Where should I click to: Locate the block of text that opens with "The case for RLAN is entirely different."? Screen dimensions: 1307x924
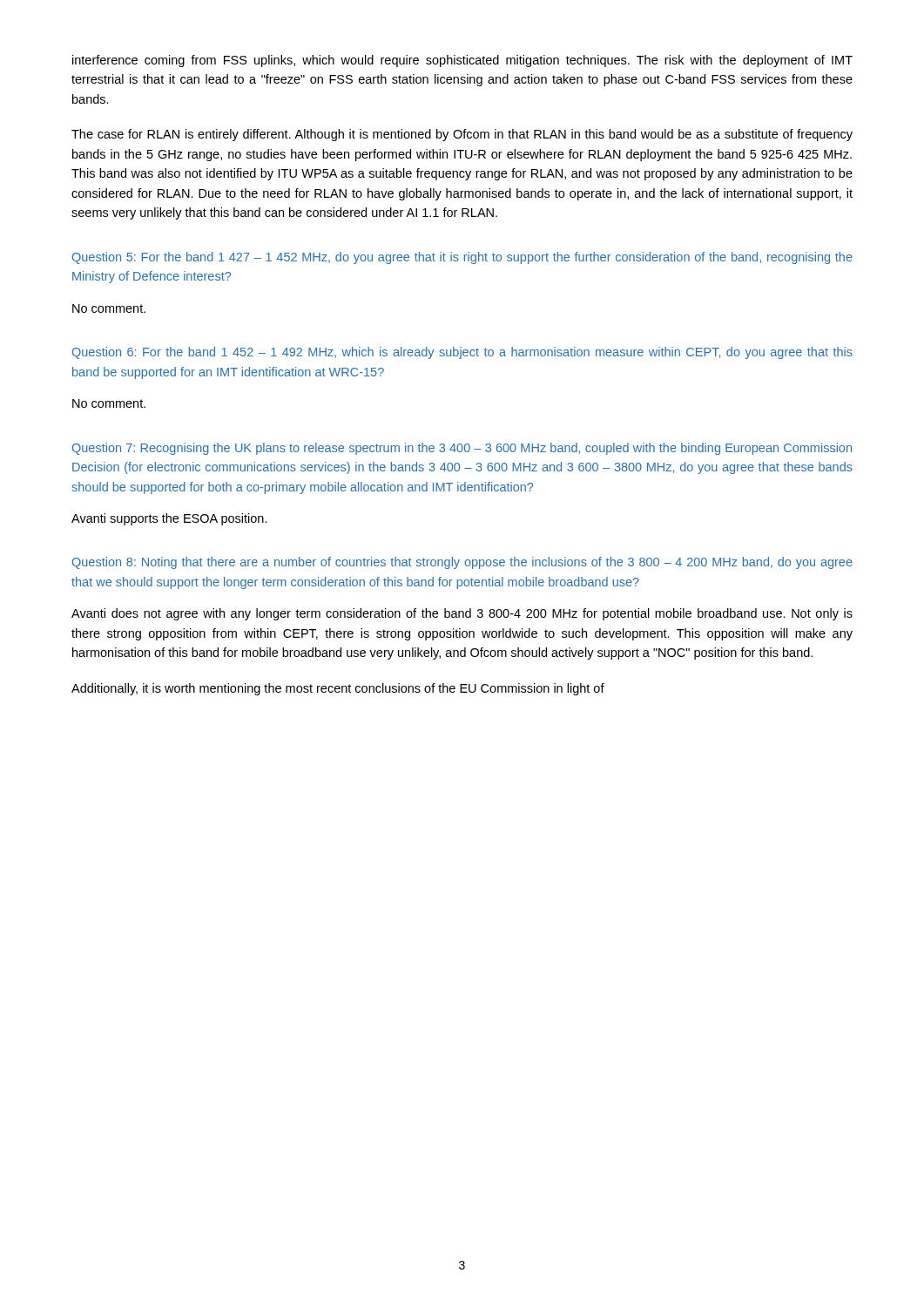pyautogui.click(x=462, y=174)
